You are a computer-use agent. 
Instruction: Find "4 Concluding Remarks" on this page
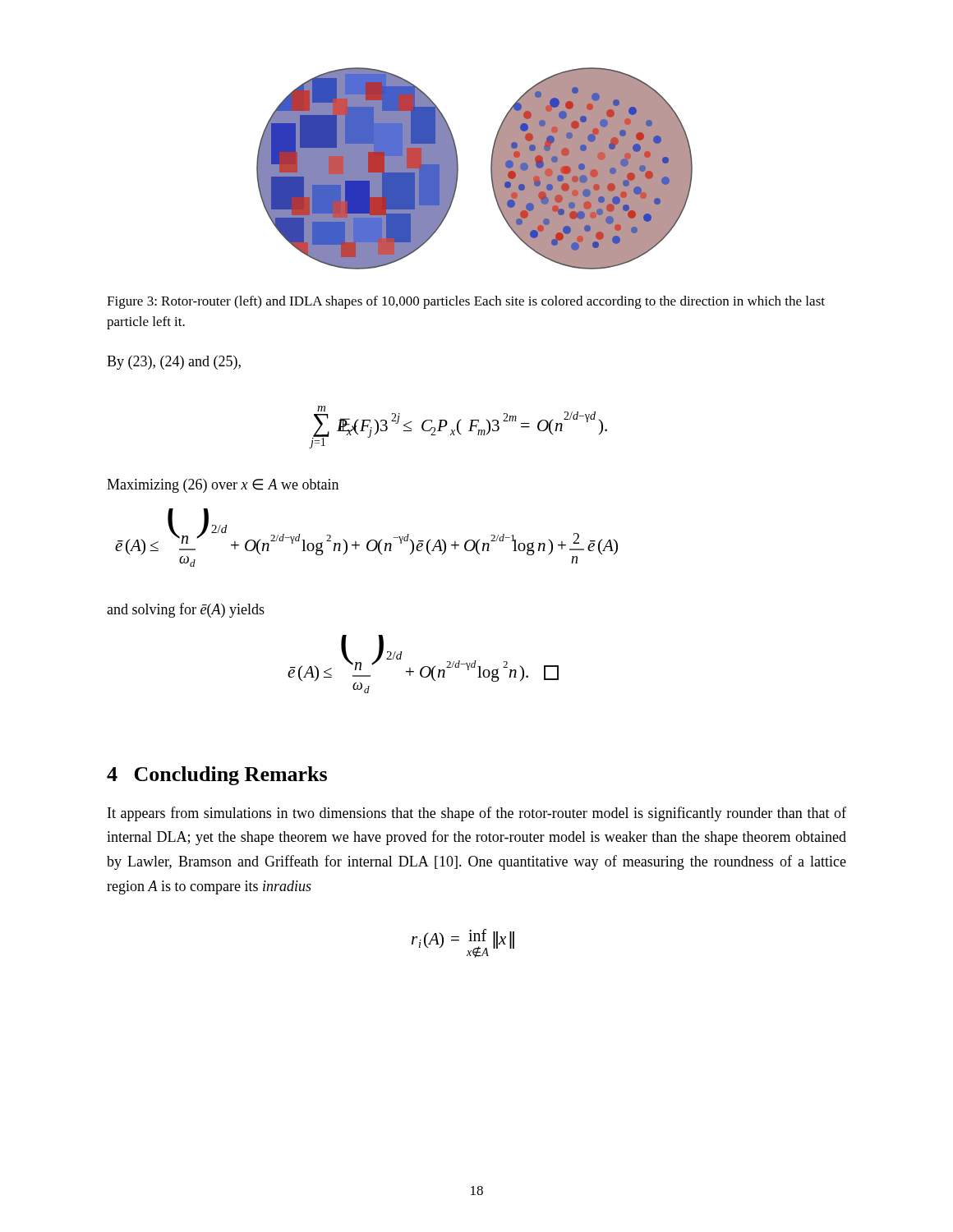(217, 774)
